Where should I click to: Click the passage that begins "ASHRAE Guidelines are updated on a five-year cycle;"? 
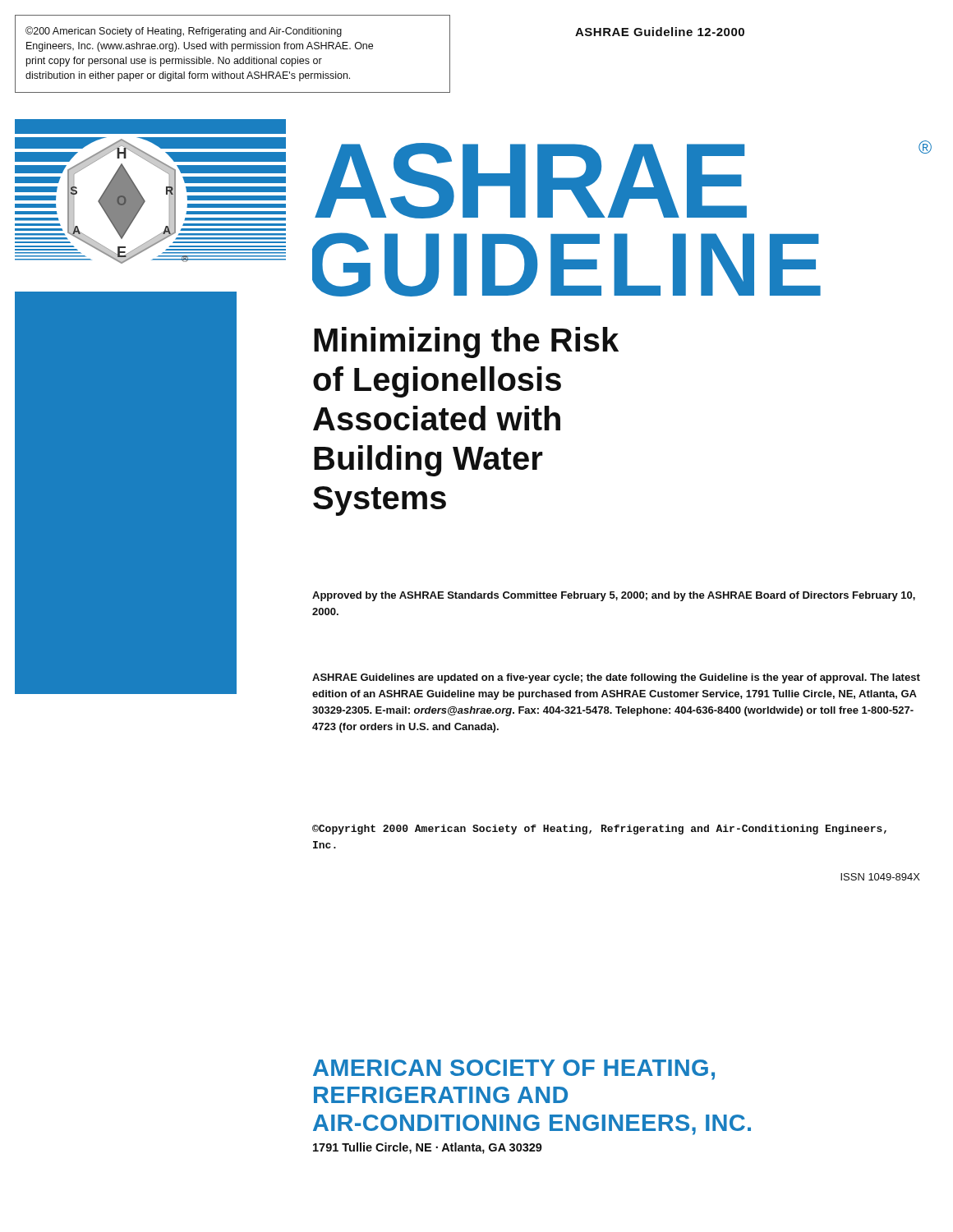tap(616, 702)
